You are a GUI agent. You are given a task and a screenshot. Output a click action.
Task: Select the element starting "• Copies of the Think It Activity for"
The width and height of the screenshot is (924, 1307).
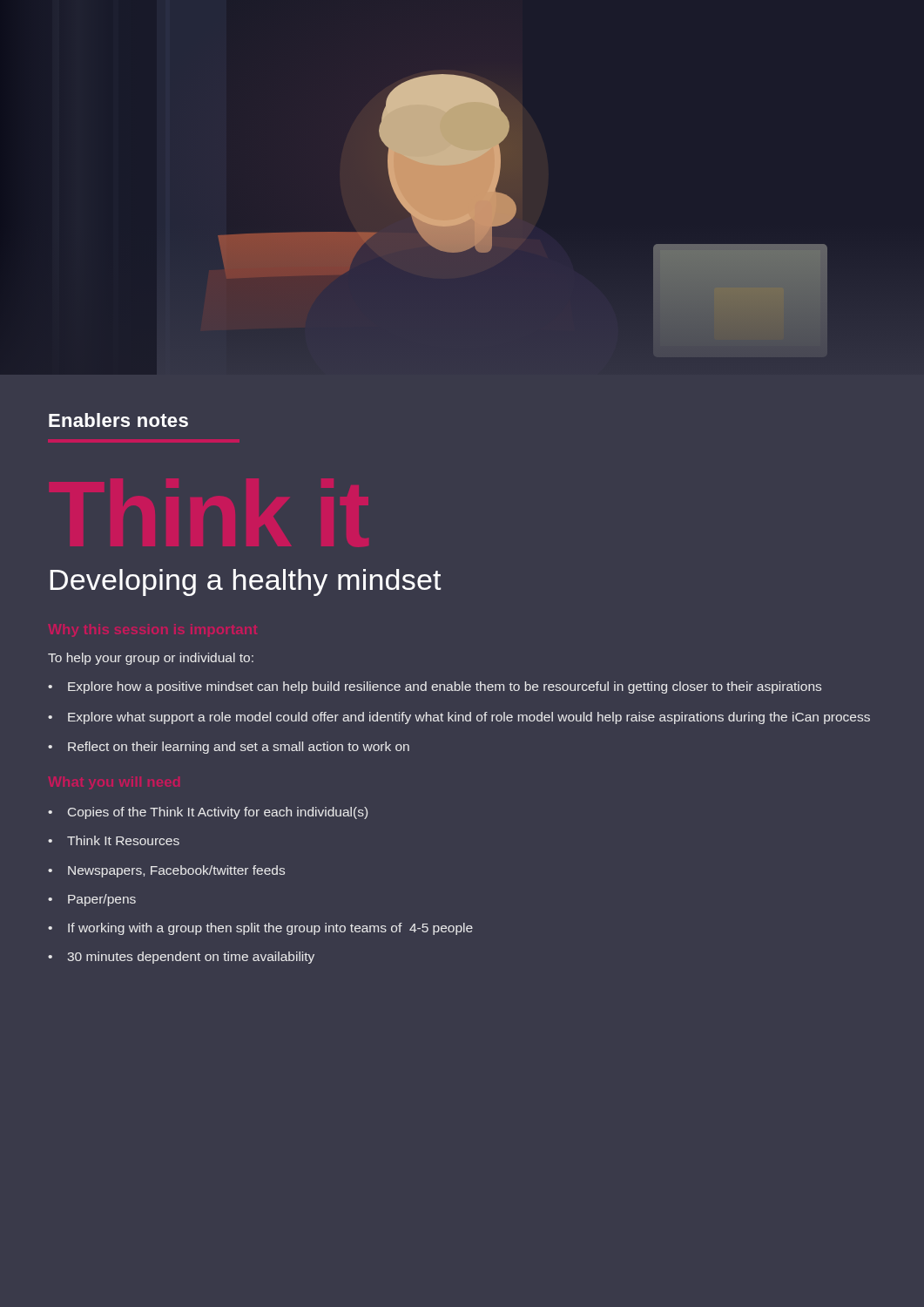click(208, 812)
